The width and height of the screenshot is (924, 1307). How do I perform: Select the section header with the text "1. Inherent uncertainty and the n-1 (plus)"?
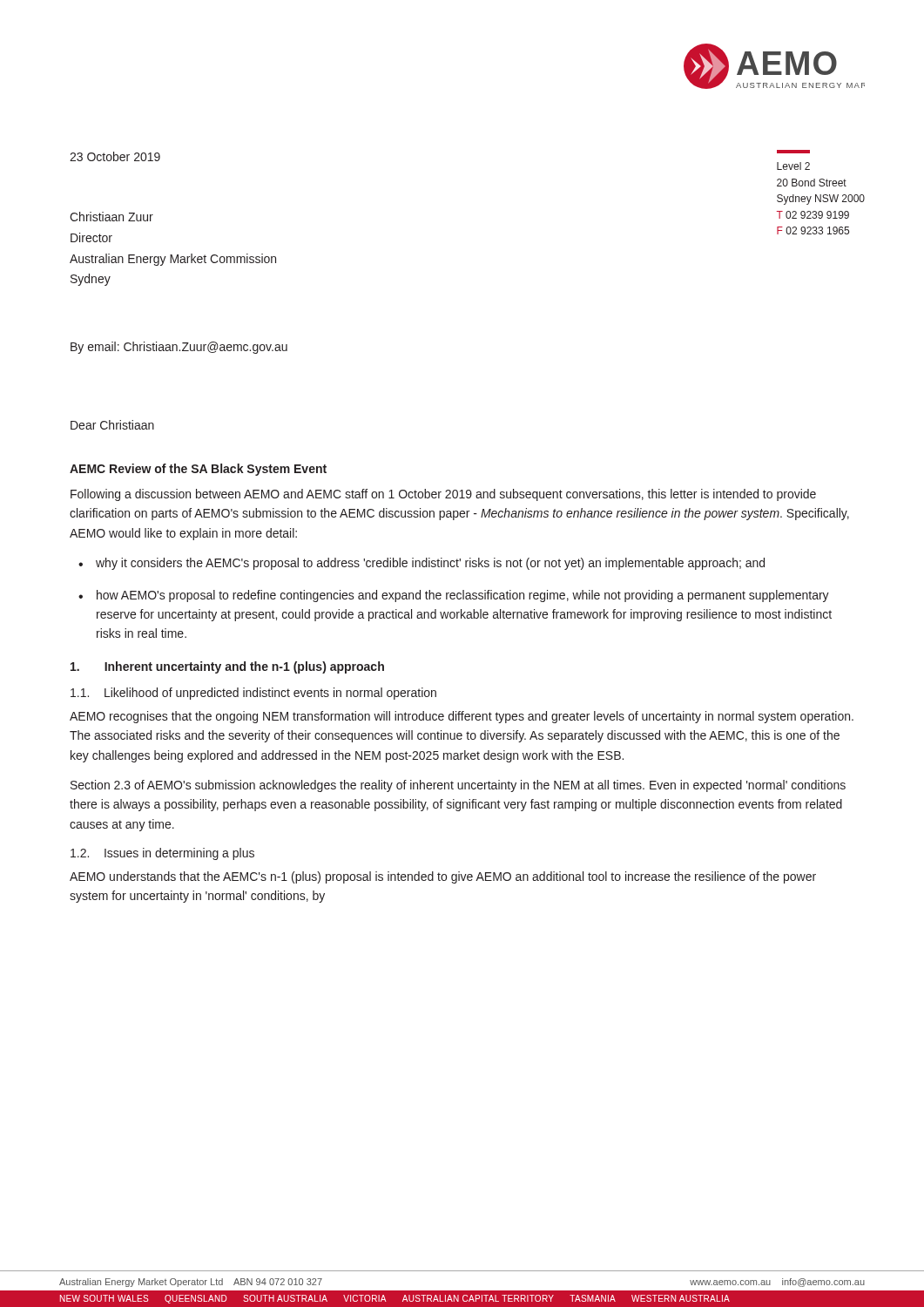coord(227,666)
